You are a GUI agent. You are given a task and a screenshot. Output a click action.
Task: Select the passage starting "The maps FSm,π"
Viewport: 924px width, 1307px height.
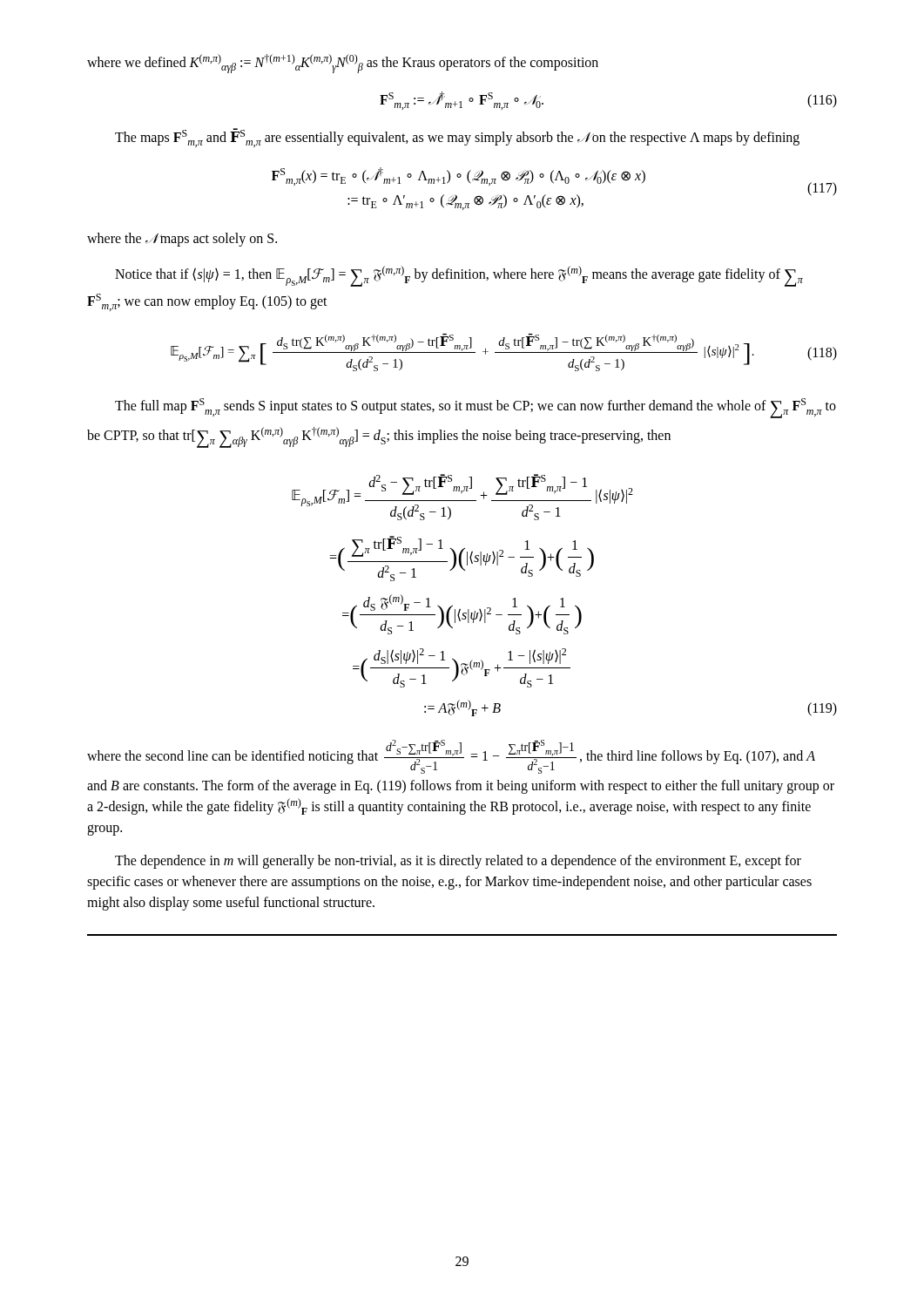457,138
